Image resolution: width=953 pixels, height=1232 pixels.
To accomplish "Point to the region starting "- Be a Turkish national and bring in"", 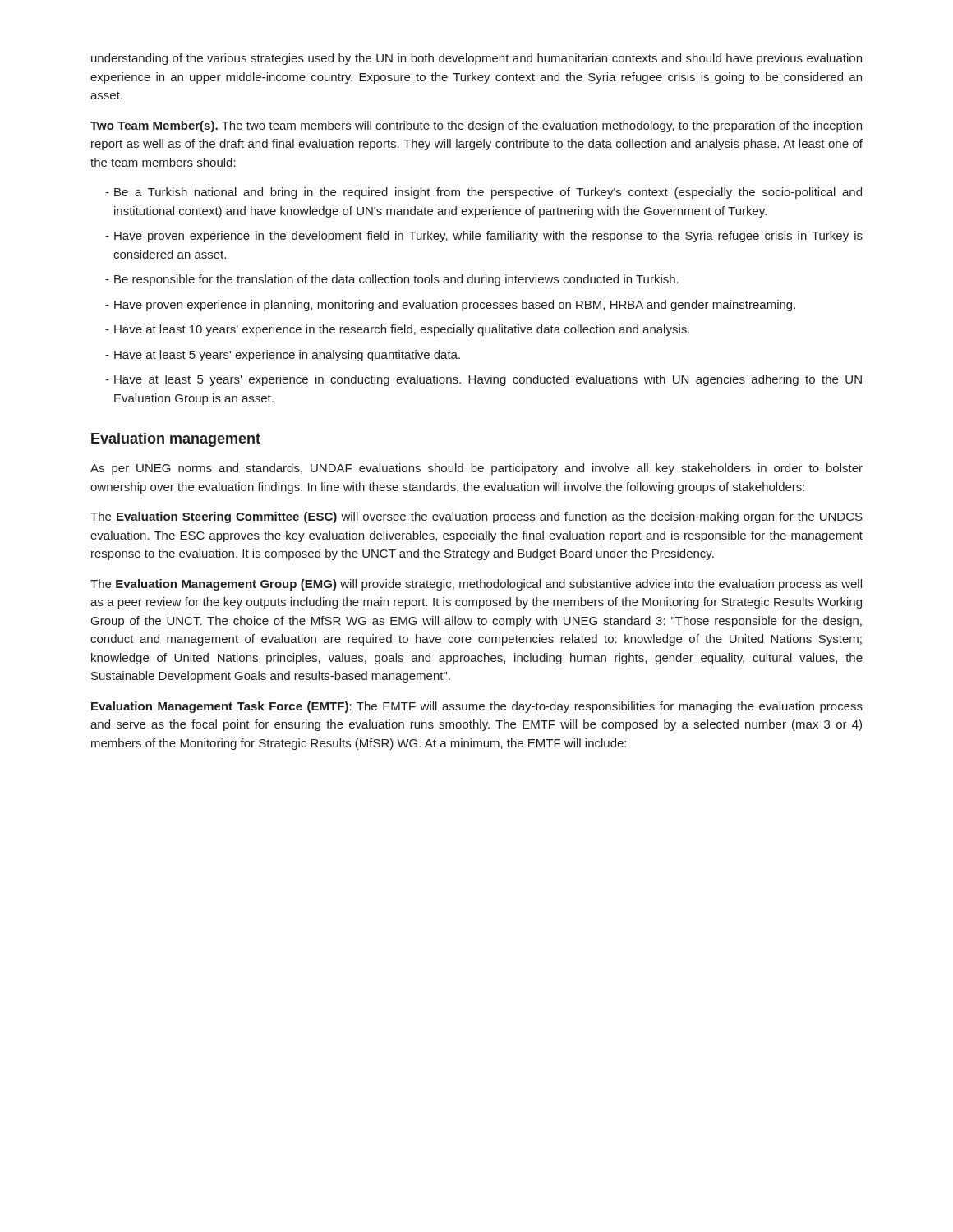I will (x=476, y=202).
